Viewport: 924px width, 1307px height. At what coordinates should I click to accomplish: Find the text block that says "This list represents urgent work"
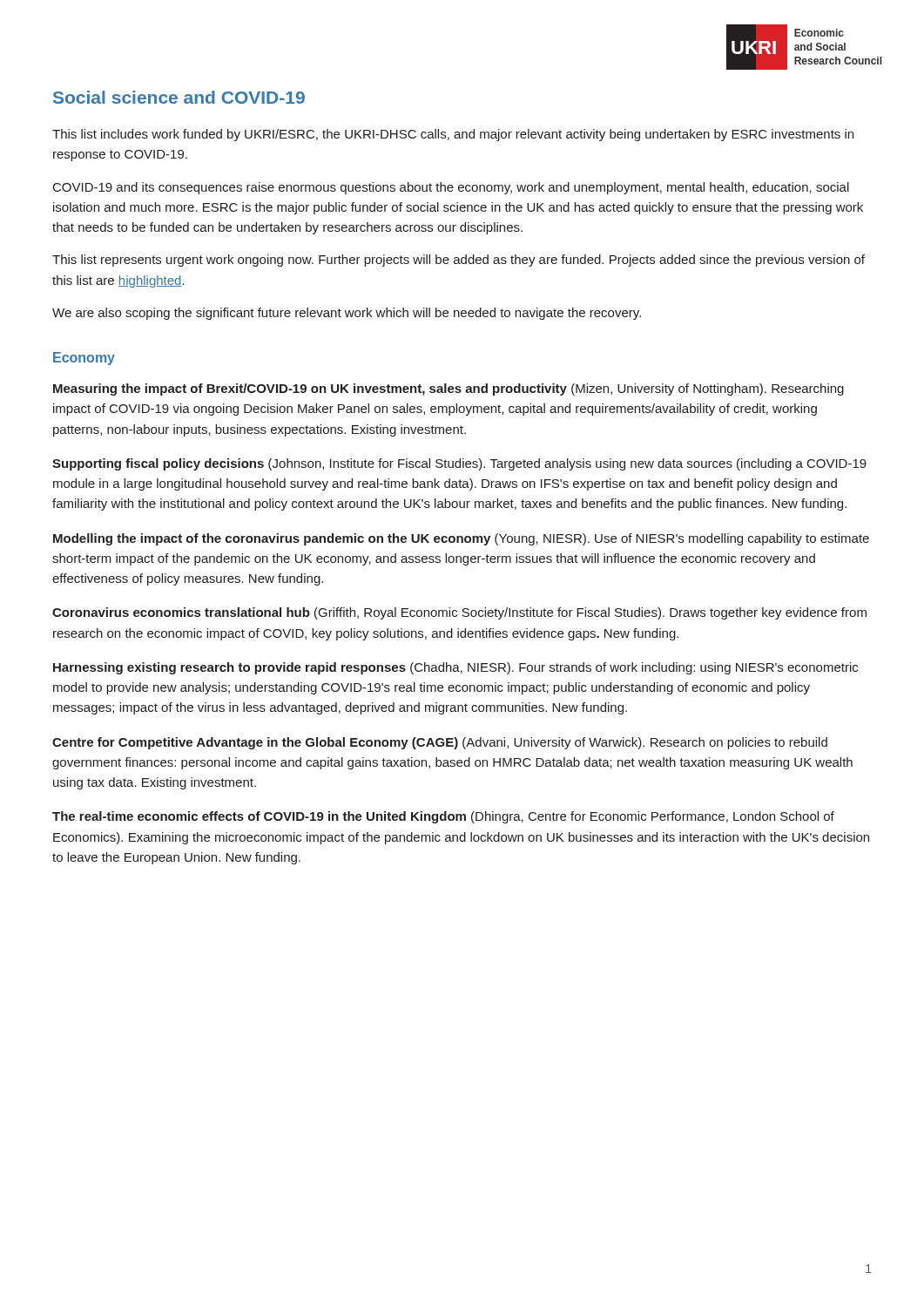coord(459,270)
